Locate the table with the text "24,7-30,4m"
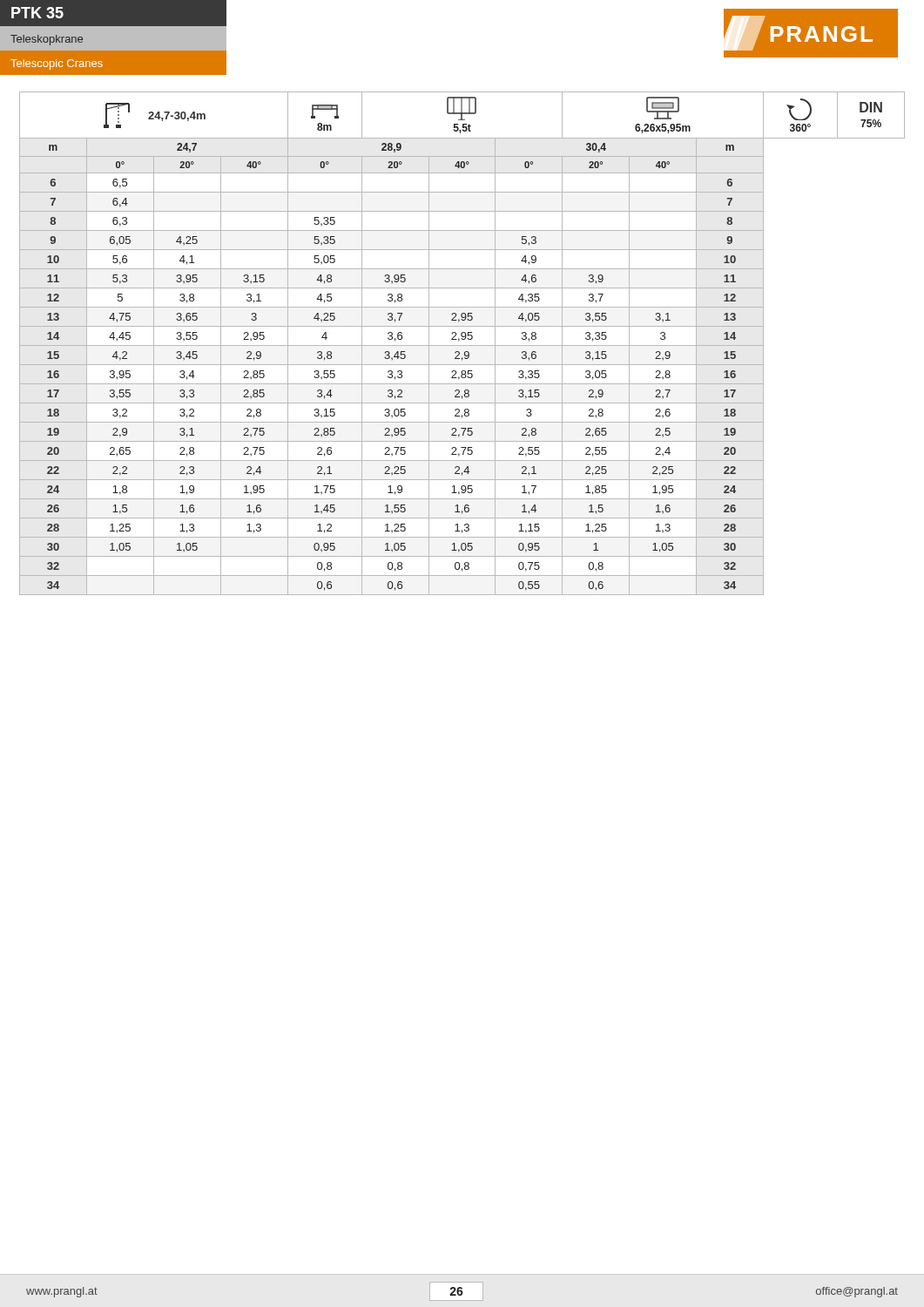This screenshot has height=1307, width=924. 462,343
